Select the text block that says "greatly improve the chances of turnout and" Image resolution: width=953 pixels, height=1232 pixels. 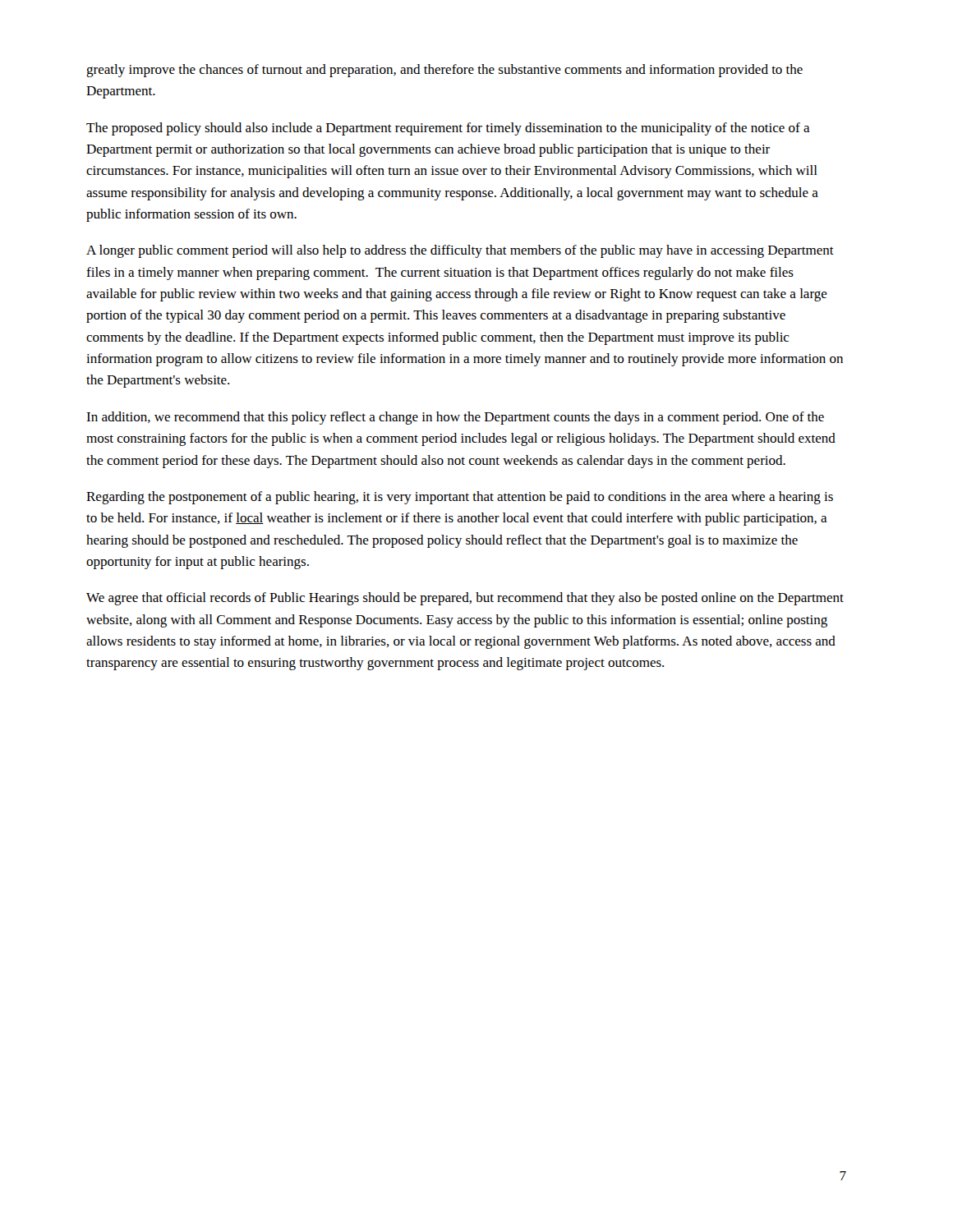point(445,80)
